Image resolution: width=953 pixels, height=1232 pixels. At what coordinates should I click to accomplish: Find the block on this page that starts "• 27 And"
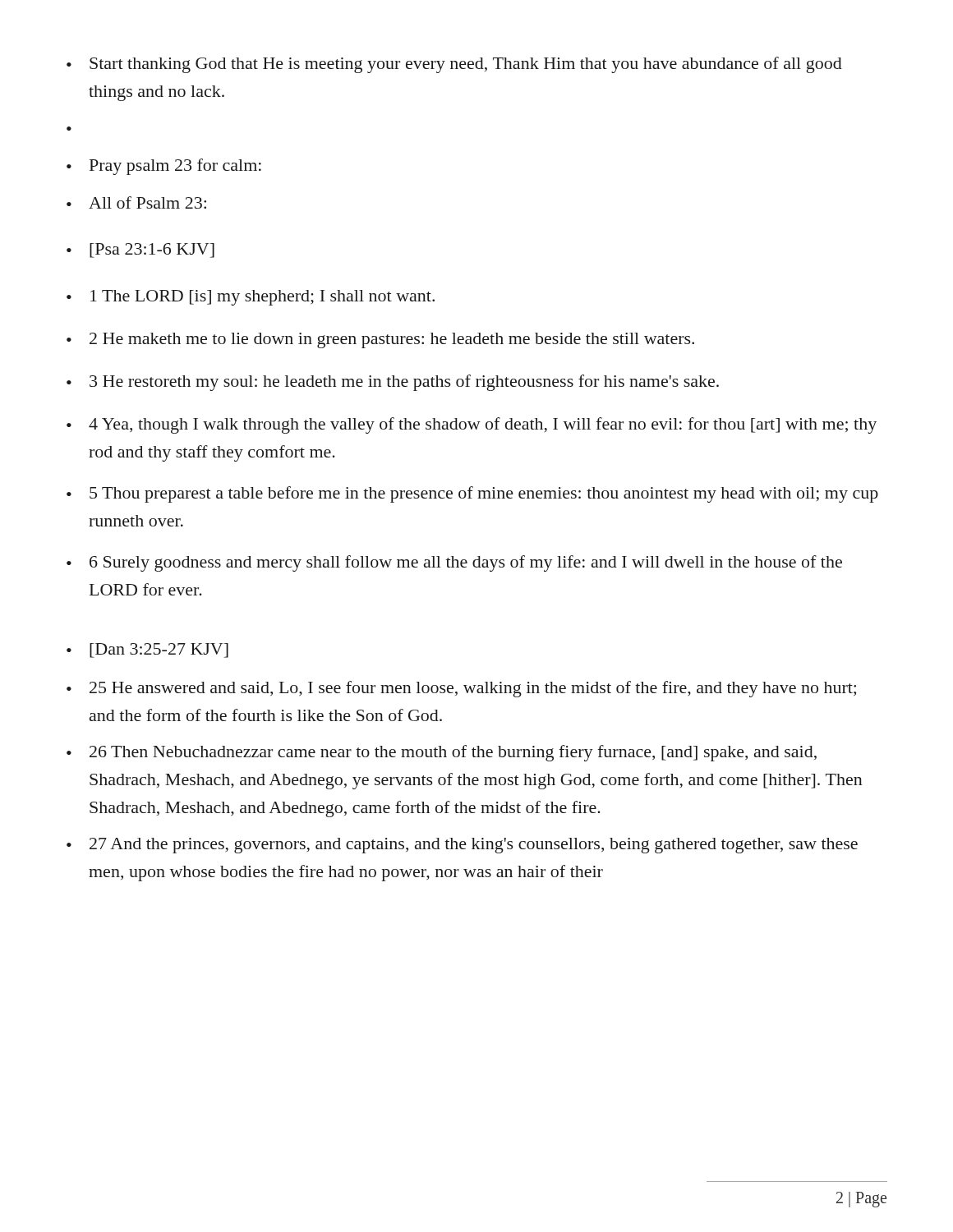[476, 858]
